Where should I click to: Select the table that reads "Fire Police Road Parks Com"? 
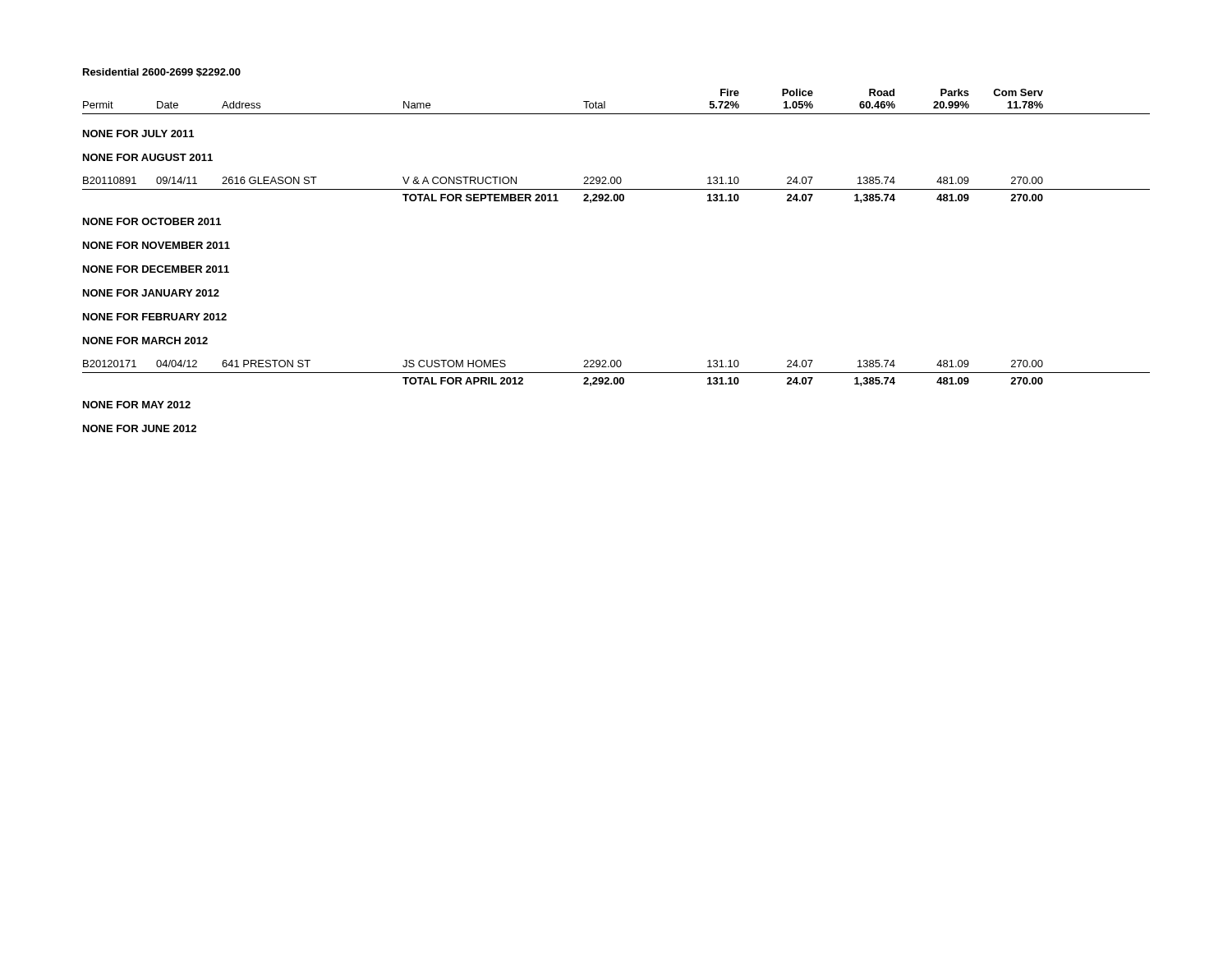tap(616, 262)
